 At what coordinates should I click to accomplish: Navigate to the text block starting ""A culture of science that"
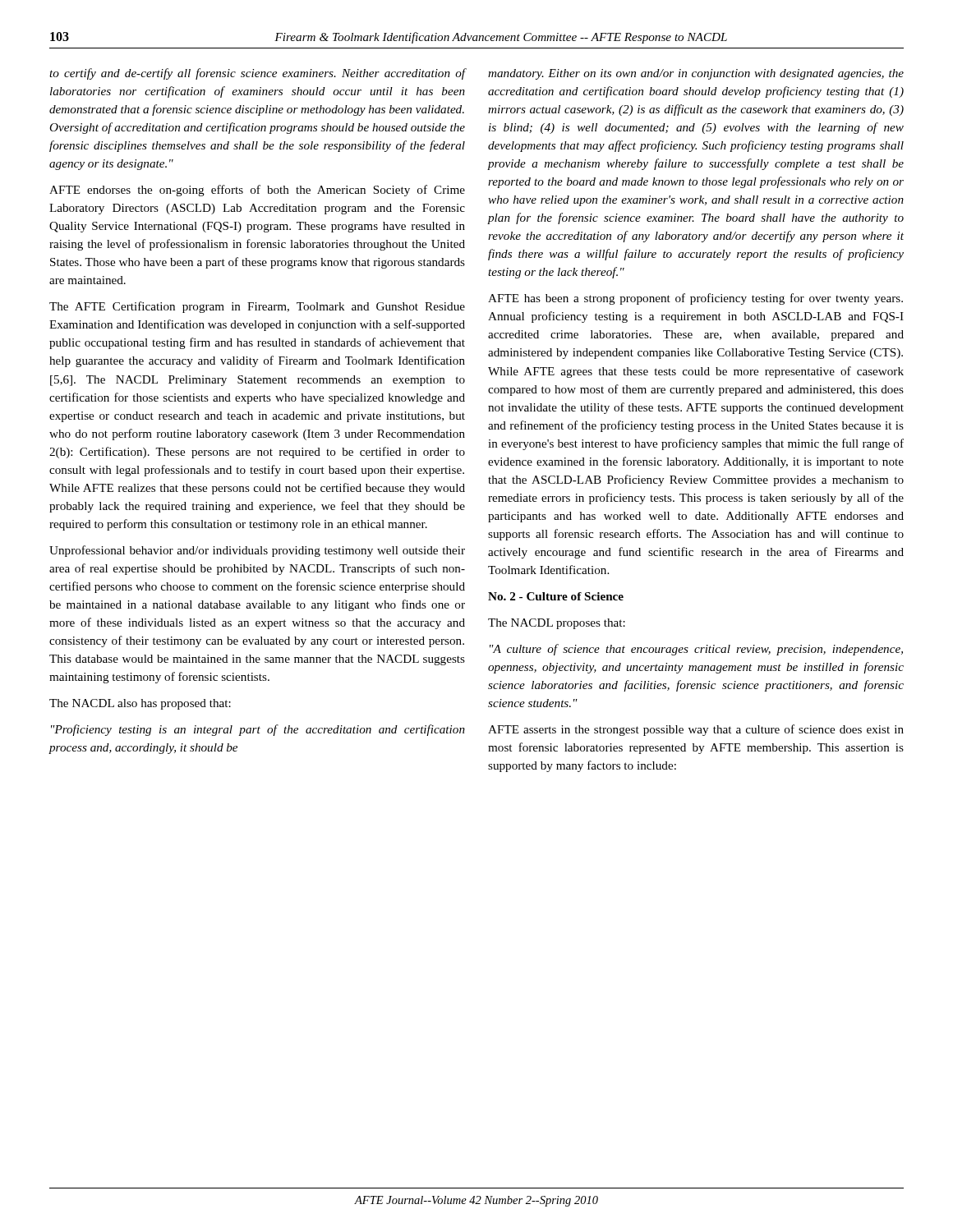pyautogui.click(x=696, y=676)
